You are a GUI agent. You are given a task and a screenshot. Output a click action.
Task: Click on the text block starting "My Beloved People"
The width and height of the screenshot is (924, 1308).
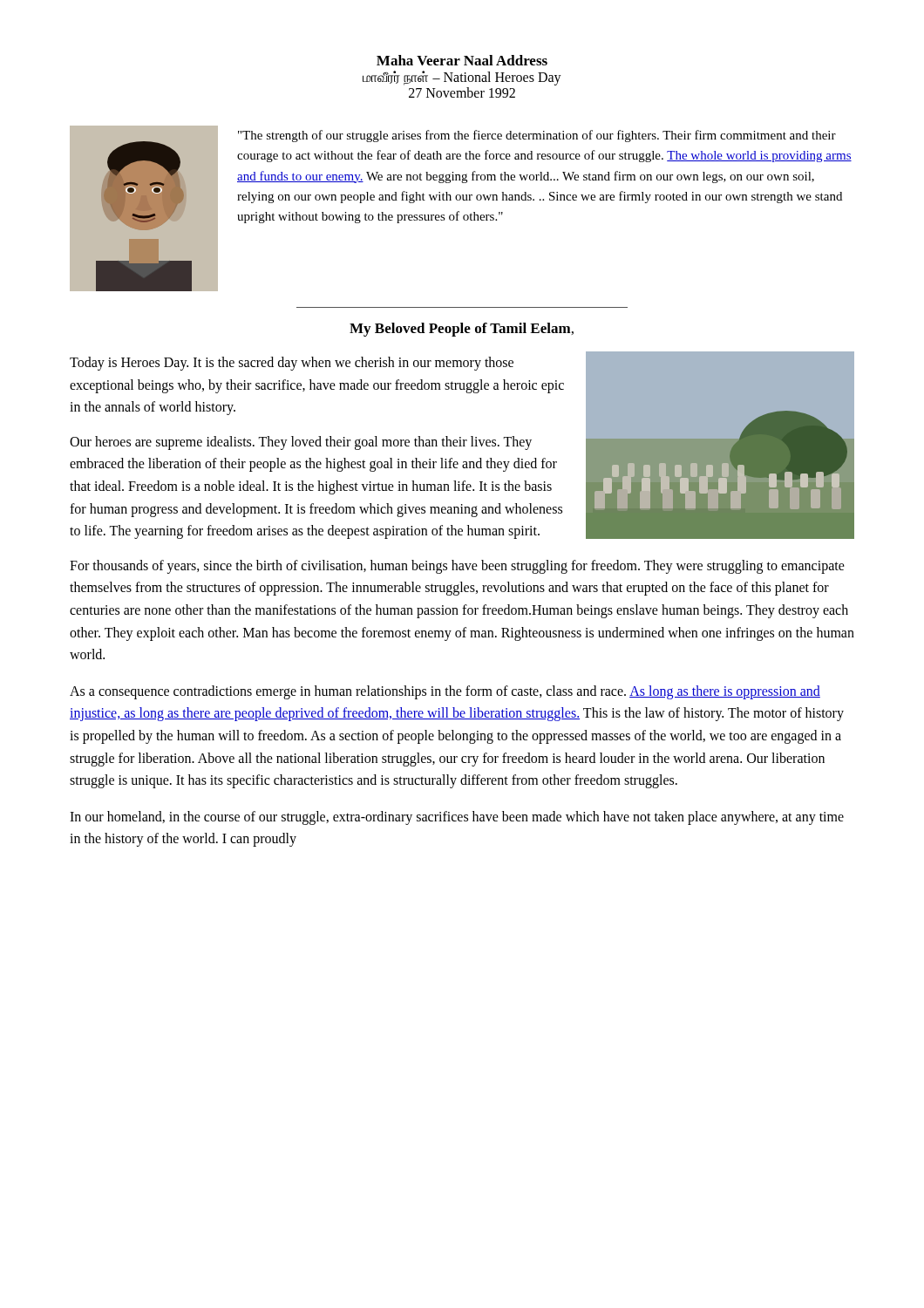[462, 328]
